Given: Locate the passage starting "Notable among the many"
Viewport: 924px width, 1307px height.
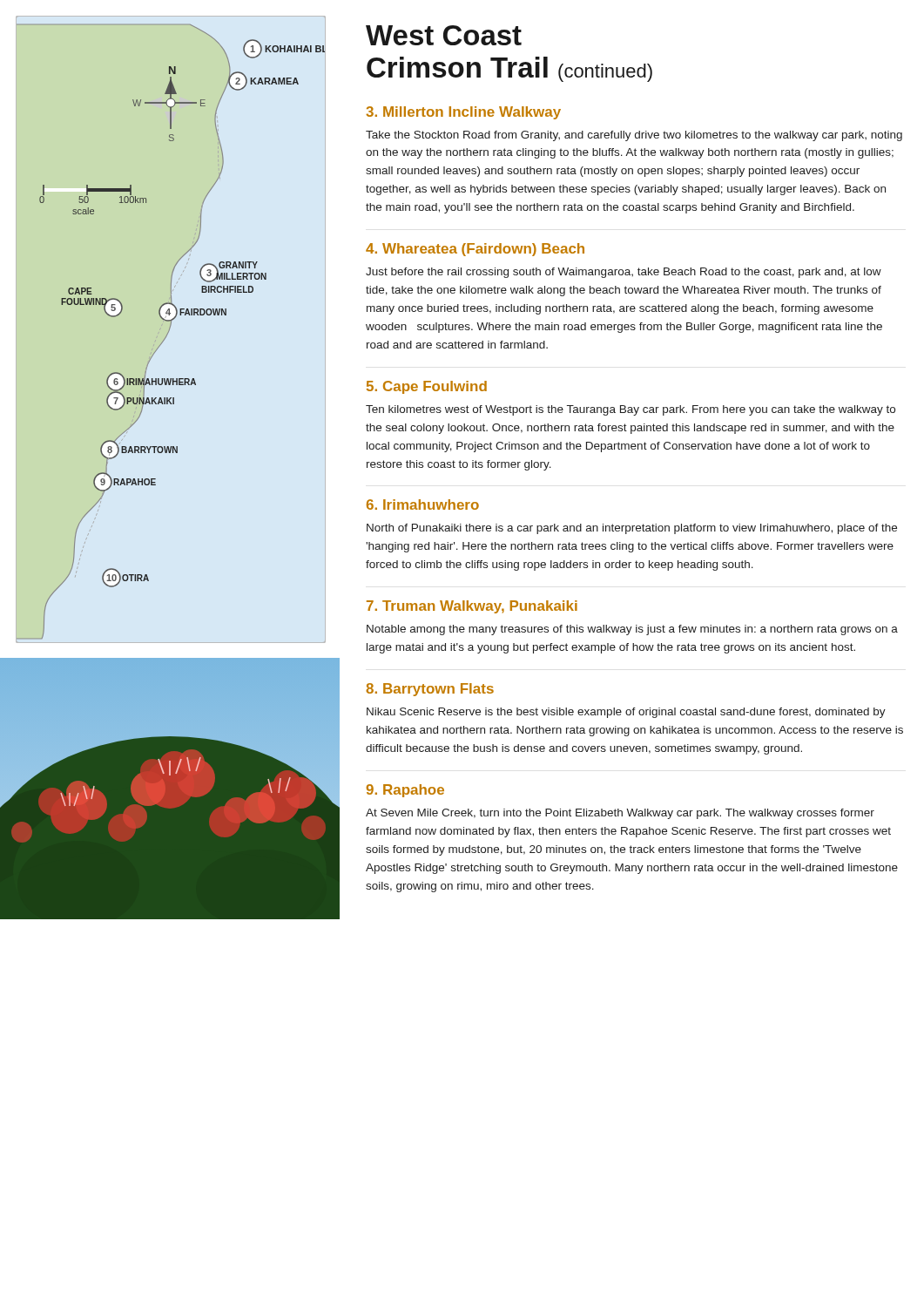Looking at the screenshot, I should click(632, 638).
